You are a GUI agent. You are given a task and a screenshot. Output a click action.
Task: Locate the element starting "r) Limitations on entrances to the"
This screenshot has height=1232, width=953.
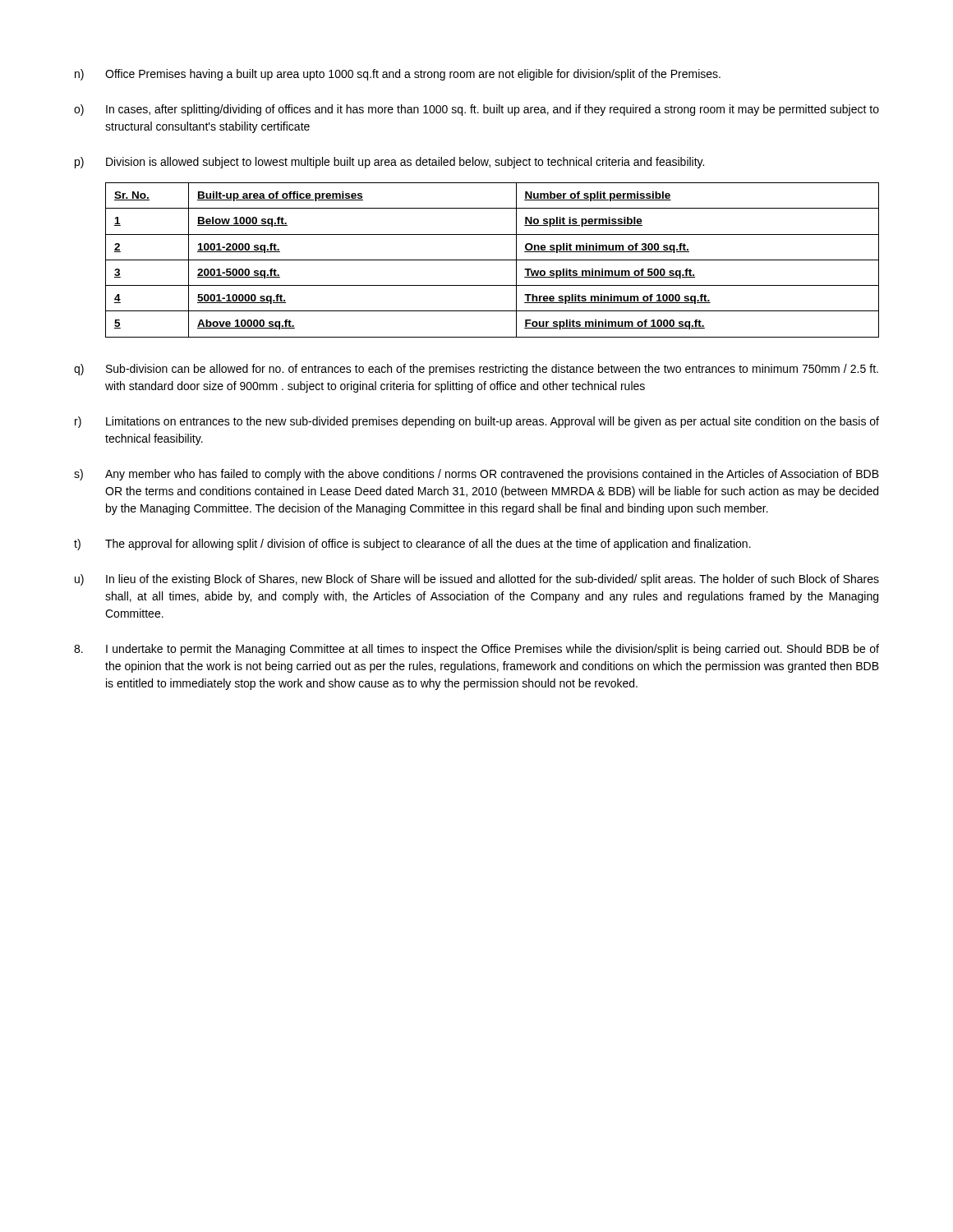coord(476,430)
